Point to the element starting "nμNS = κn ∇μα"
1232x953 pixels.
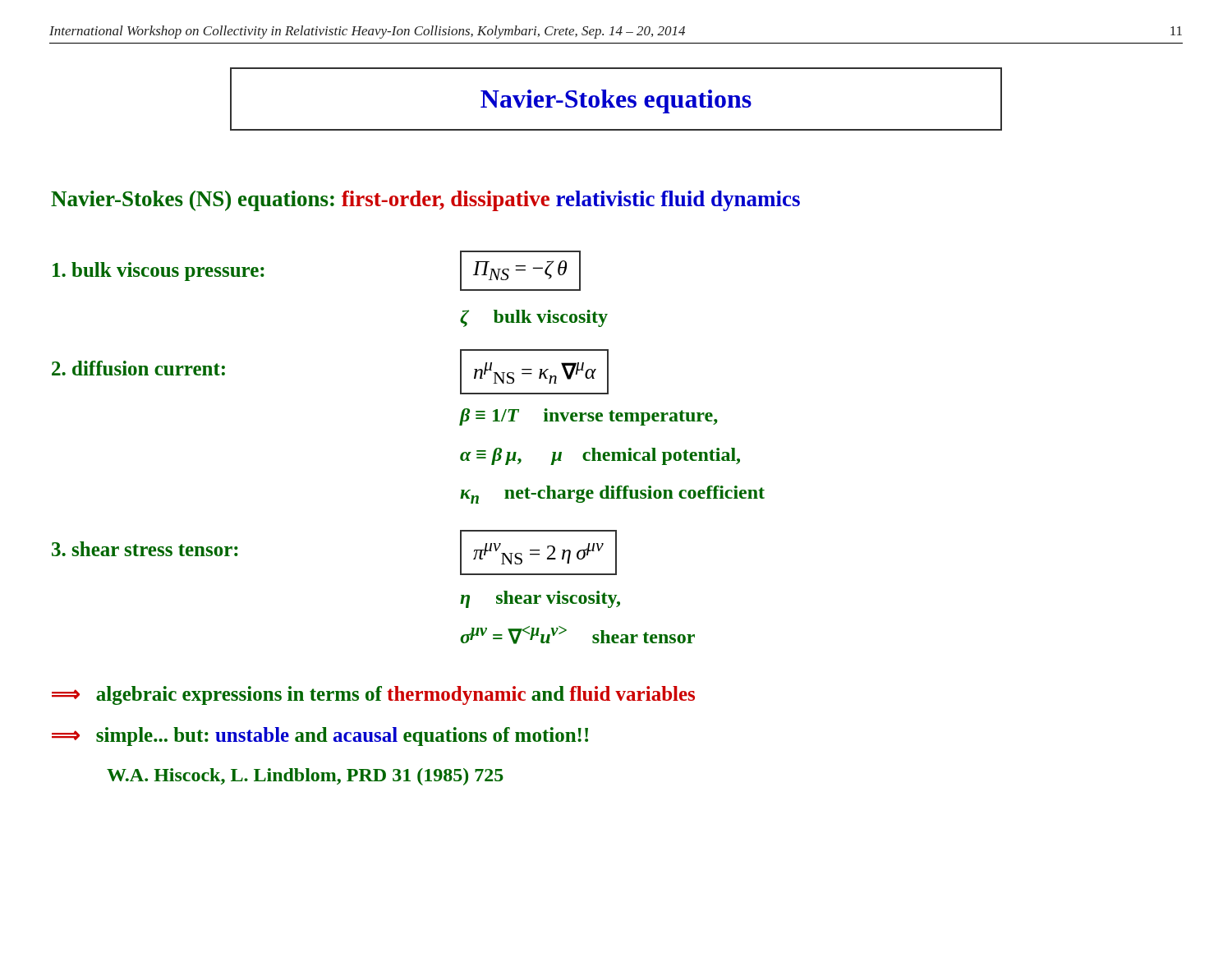(534, 372)
